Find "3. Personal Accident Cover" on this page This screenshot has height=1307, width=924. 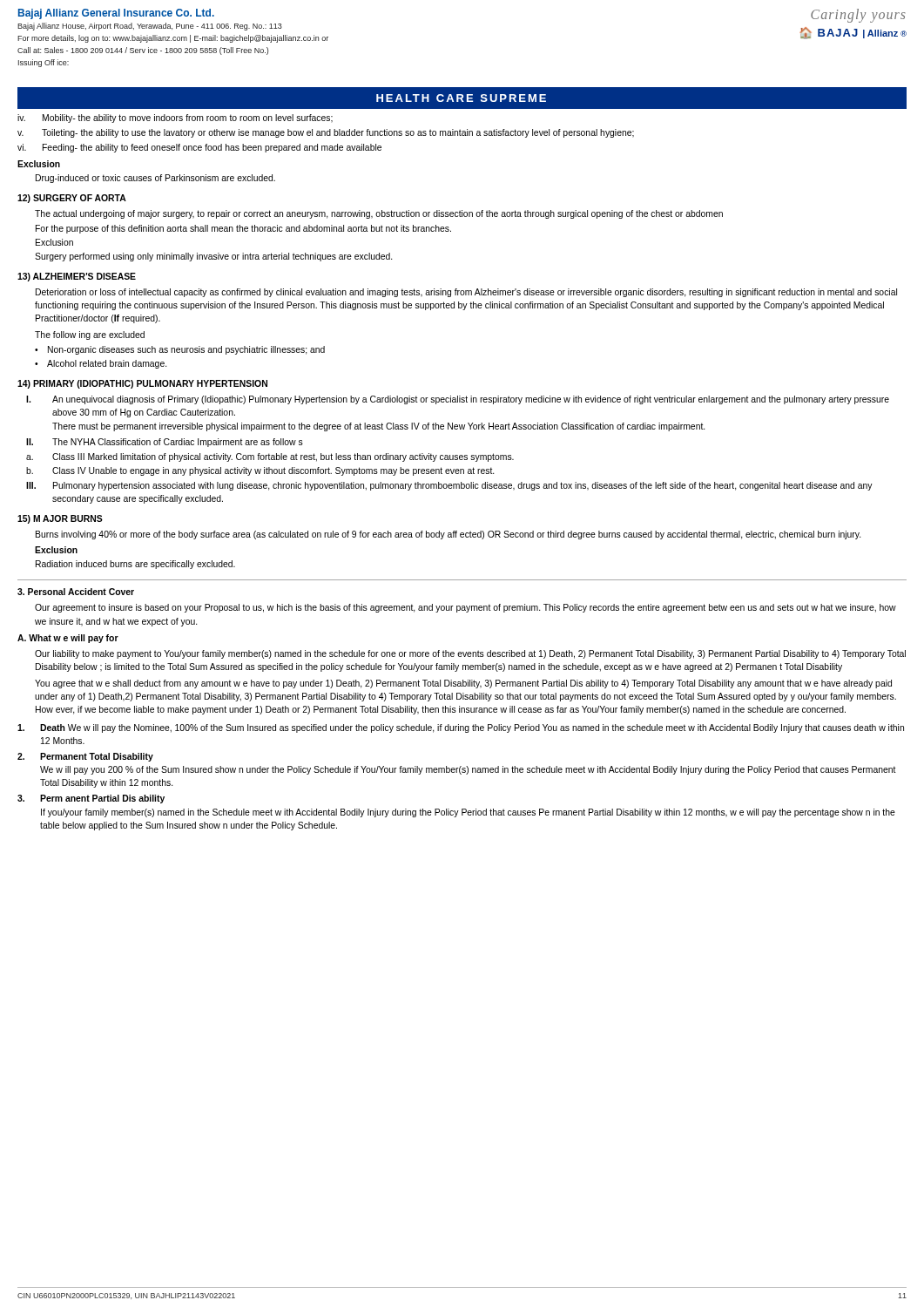(x=76, y=592)
